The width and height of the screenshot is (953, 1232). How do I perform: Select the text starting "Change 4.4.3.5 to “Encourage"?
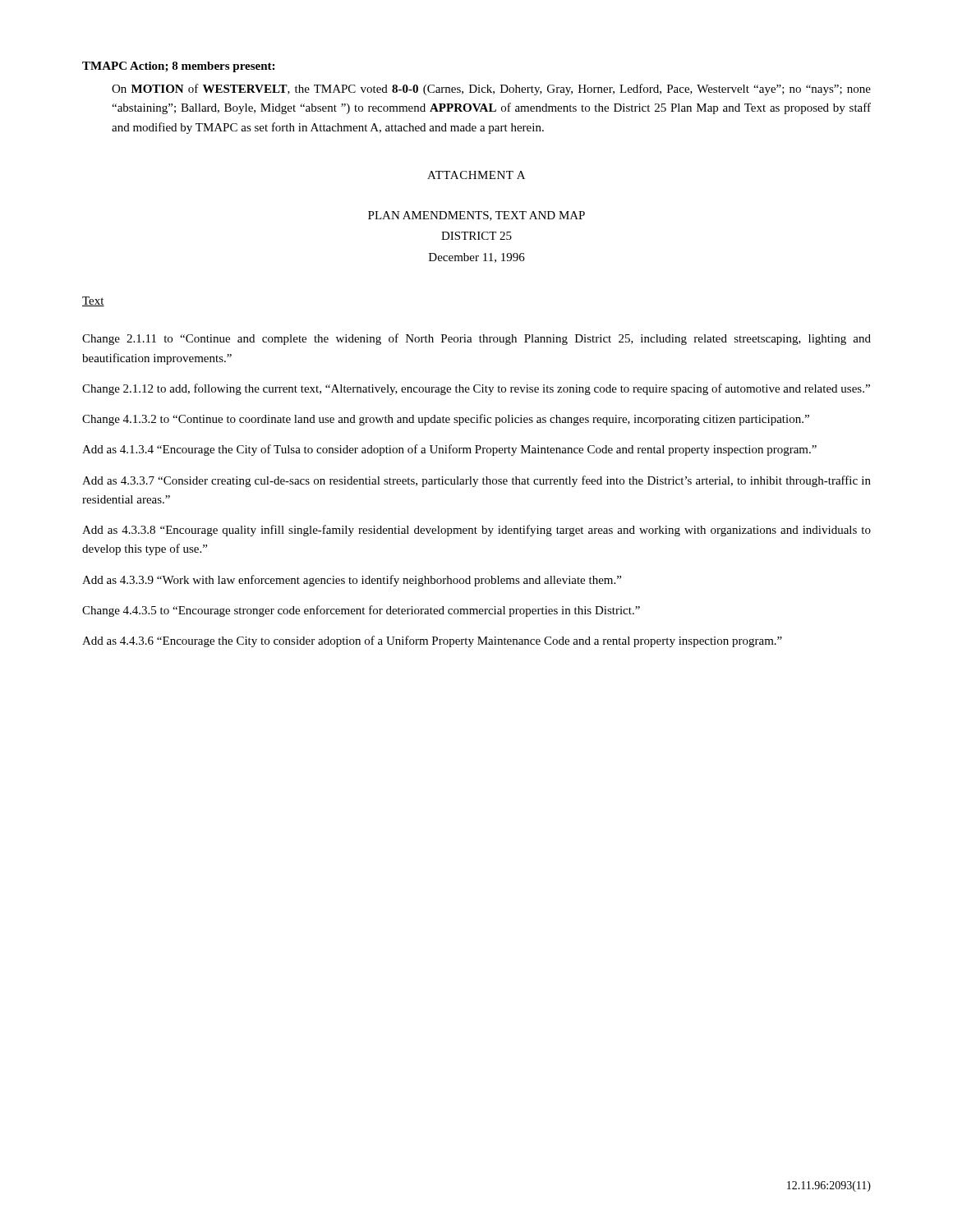point(361,610)
